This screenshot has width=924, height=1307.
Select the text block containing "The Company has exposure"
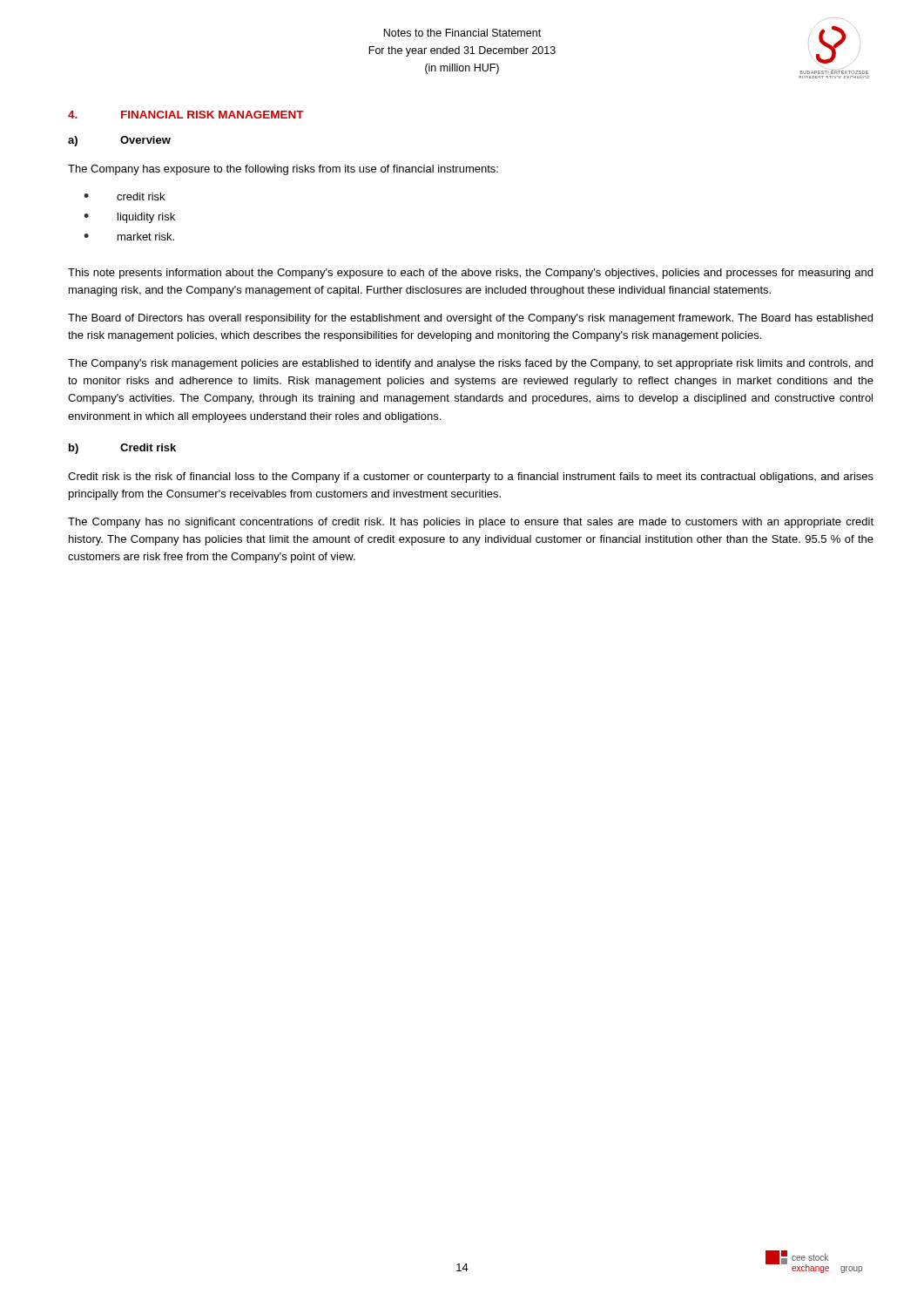pos(471,169)
